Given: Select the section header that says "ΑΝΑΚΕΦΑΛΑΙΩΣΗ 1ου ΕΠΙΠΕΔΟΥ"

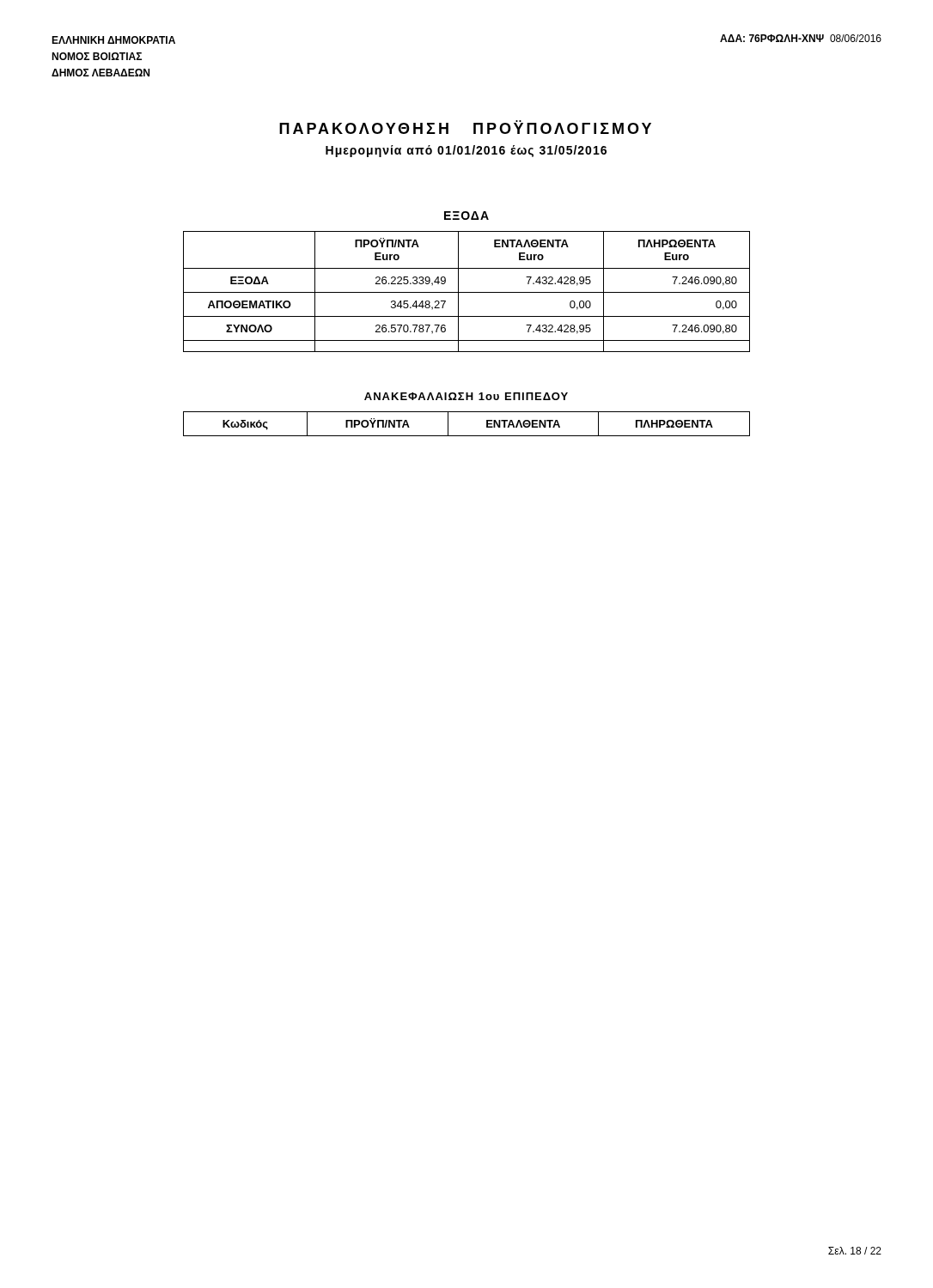Looking at the screenshot, I should pos(466,396).
